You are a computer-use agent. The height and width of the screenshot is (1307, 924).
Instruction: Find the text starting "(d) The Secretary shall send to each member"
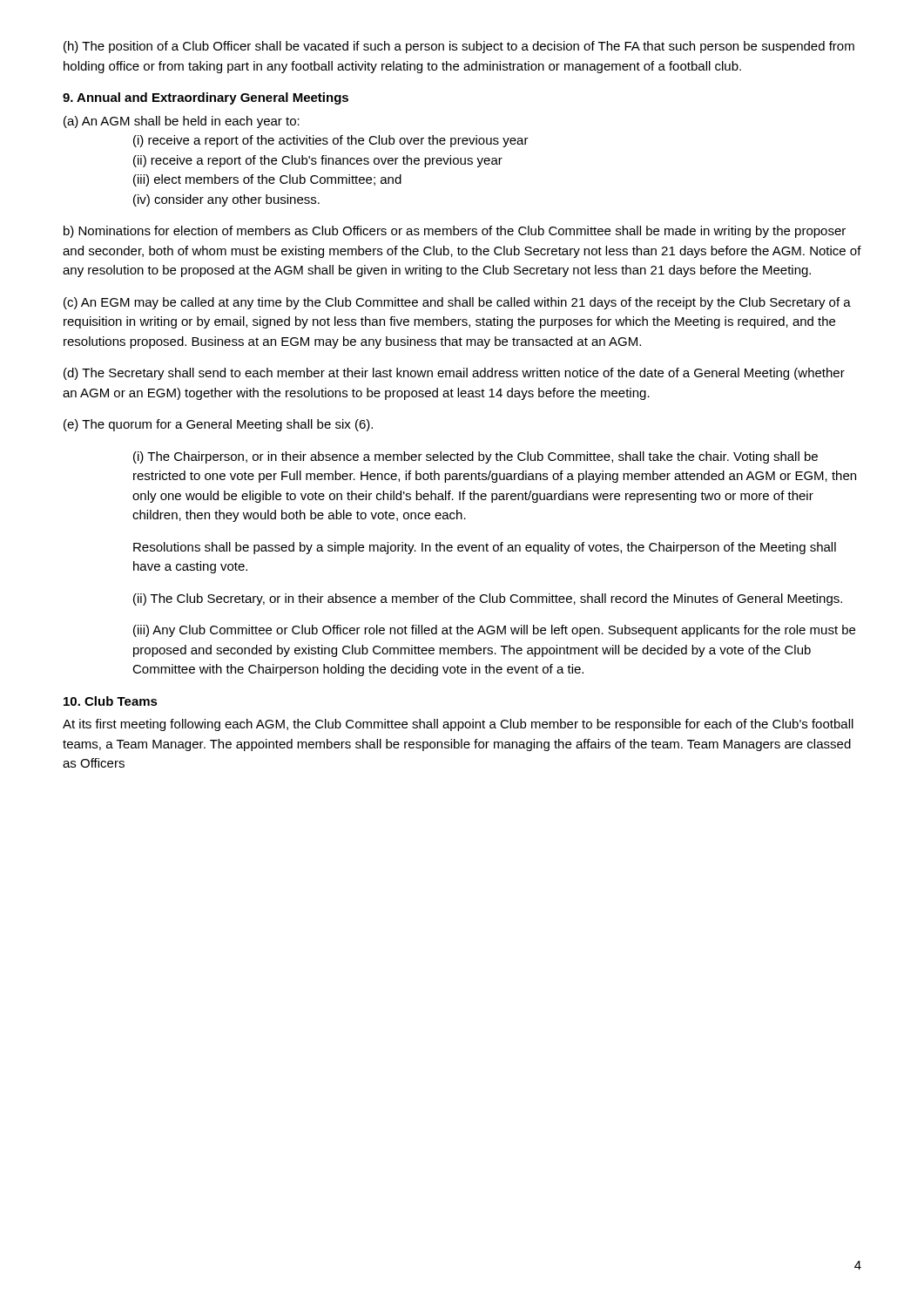[x=462, y=383]
